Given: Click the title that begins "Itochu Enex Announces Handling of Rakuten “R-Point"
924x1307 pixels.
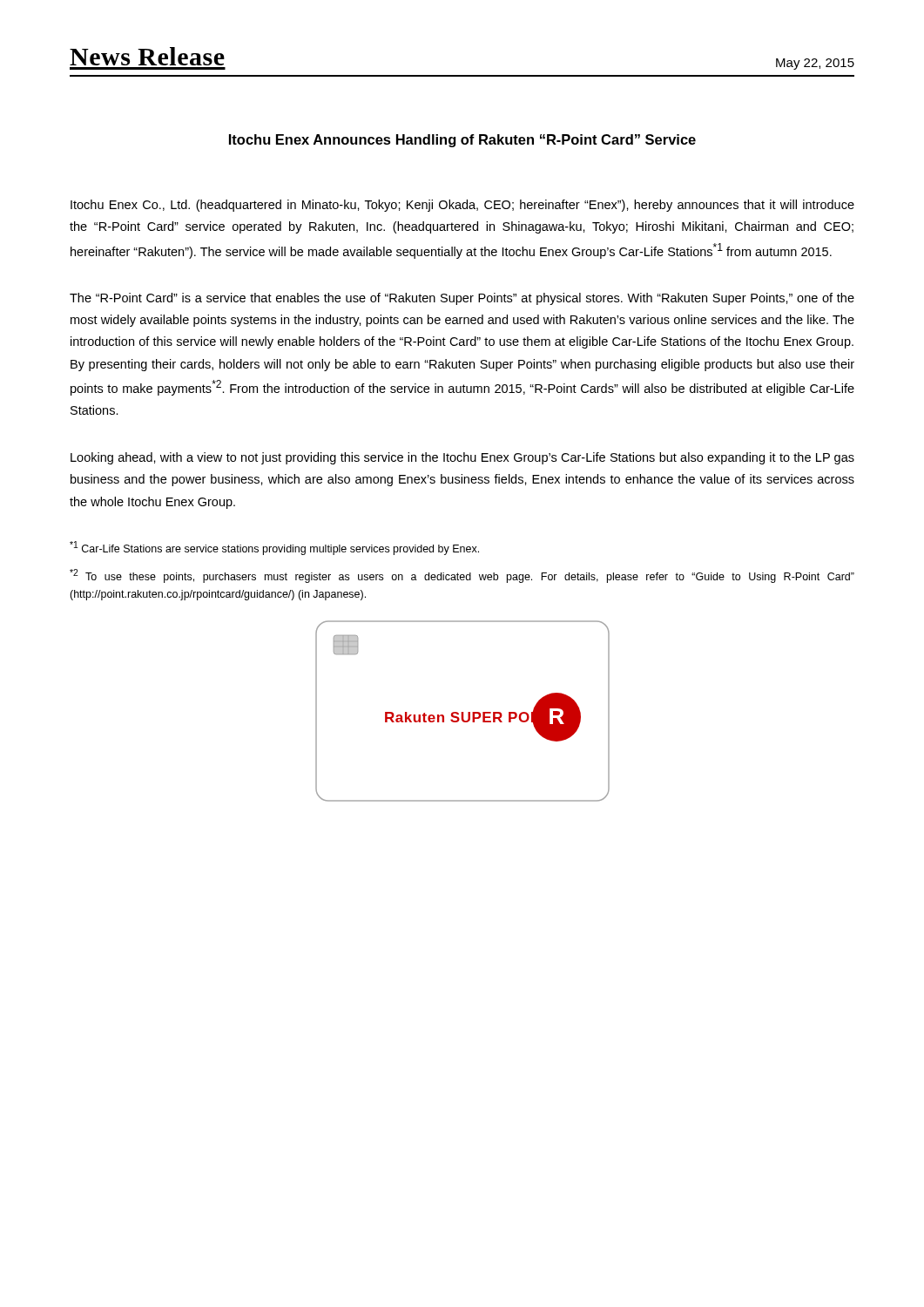Looking at the screenshot, I should 462,139.
